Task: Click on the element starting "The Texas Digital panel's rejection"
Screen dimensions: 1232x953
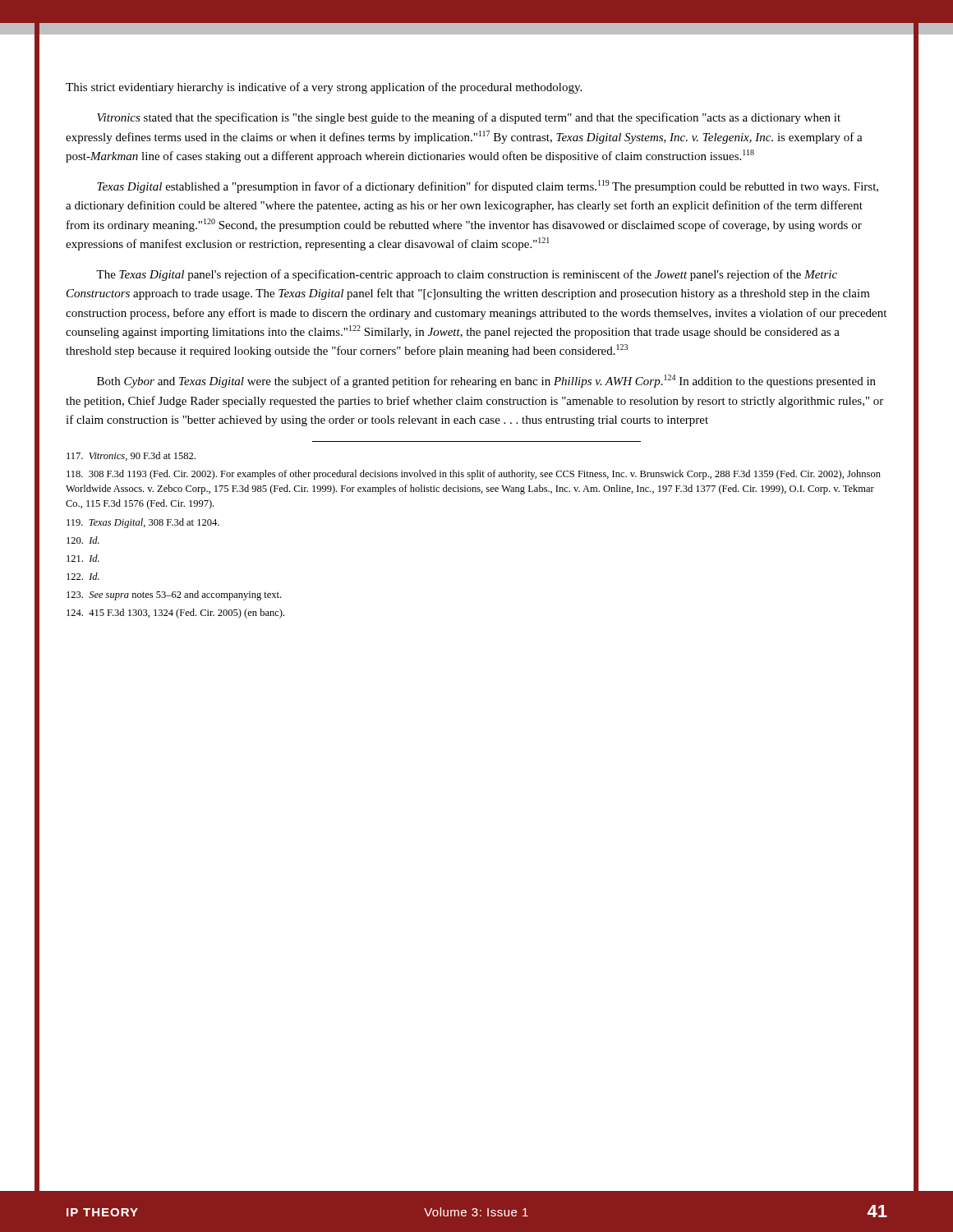Action: tap(476, 312)
